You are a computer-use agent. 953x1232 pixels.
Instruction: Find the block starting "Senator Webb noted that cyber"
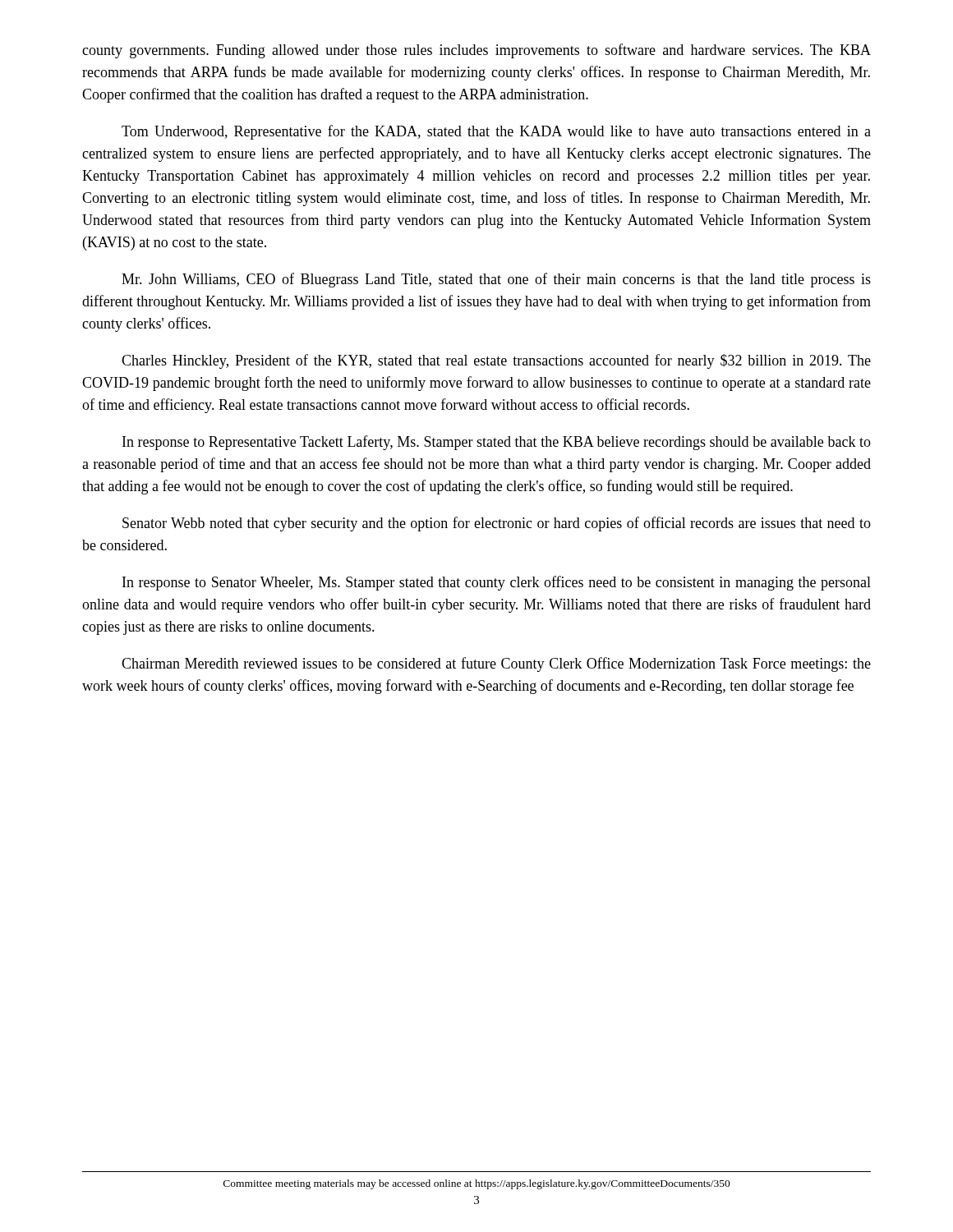point(476,534)
